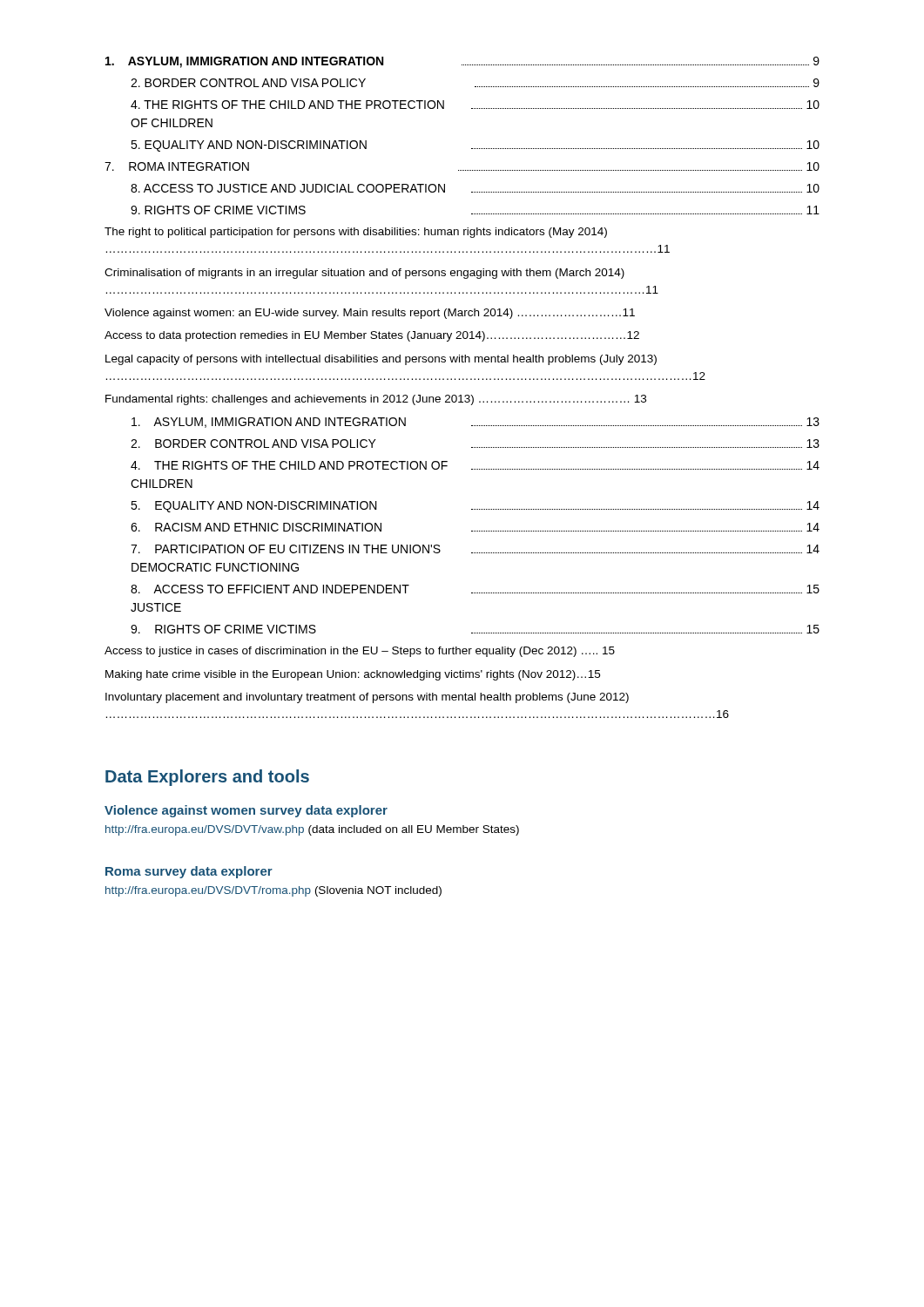This screenshot has height=1307, width=924.
Task: Click on the list item containing "Making hate crime visible in the"
Action: [x=353, y=673]
